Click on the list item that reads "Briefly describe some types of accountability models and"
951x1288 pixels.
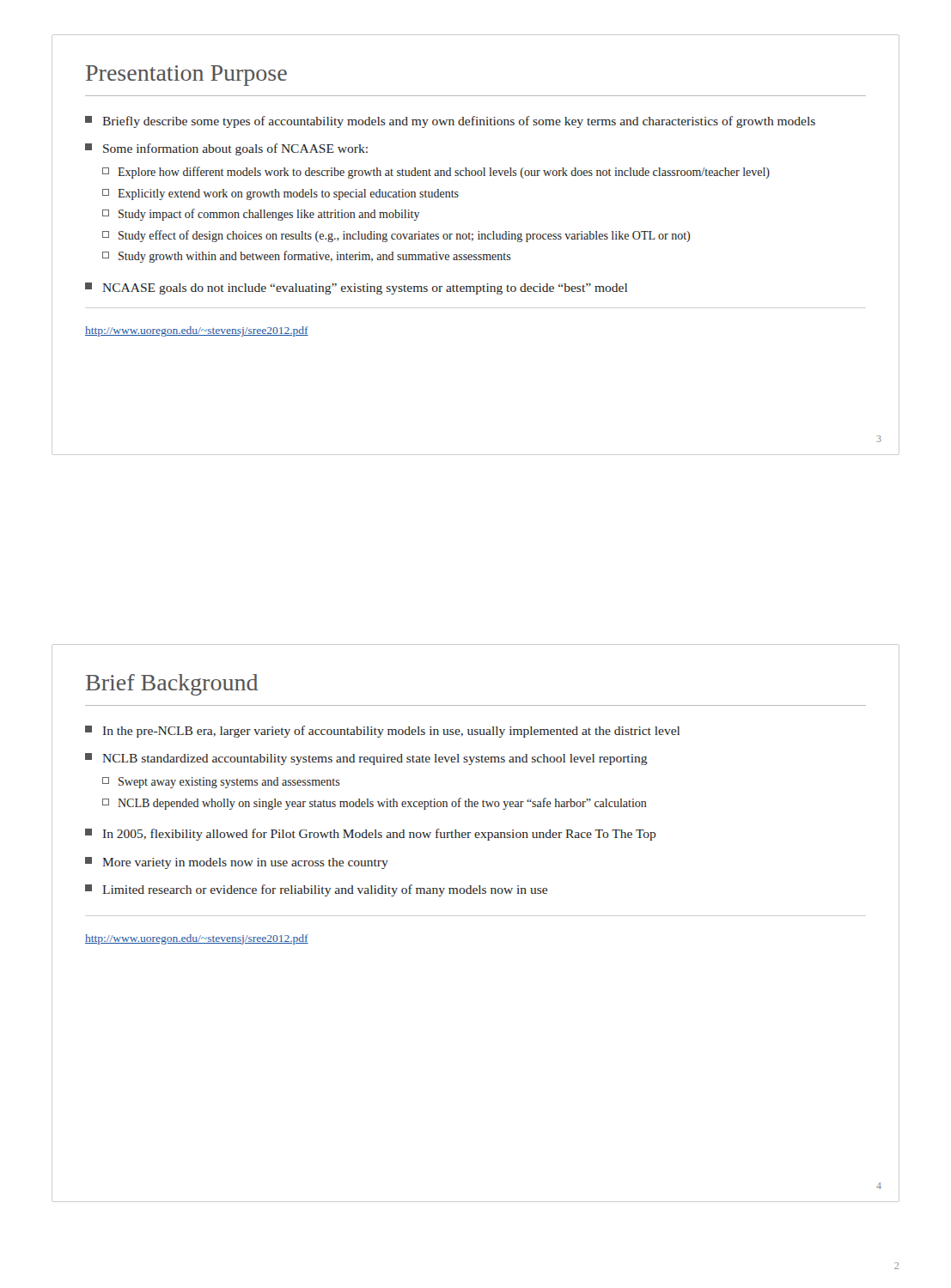pos(476,121)
